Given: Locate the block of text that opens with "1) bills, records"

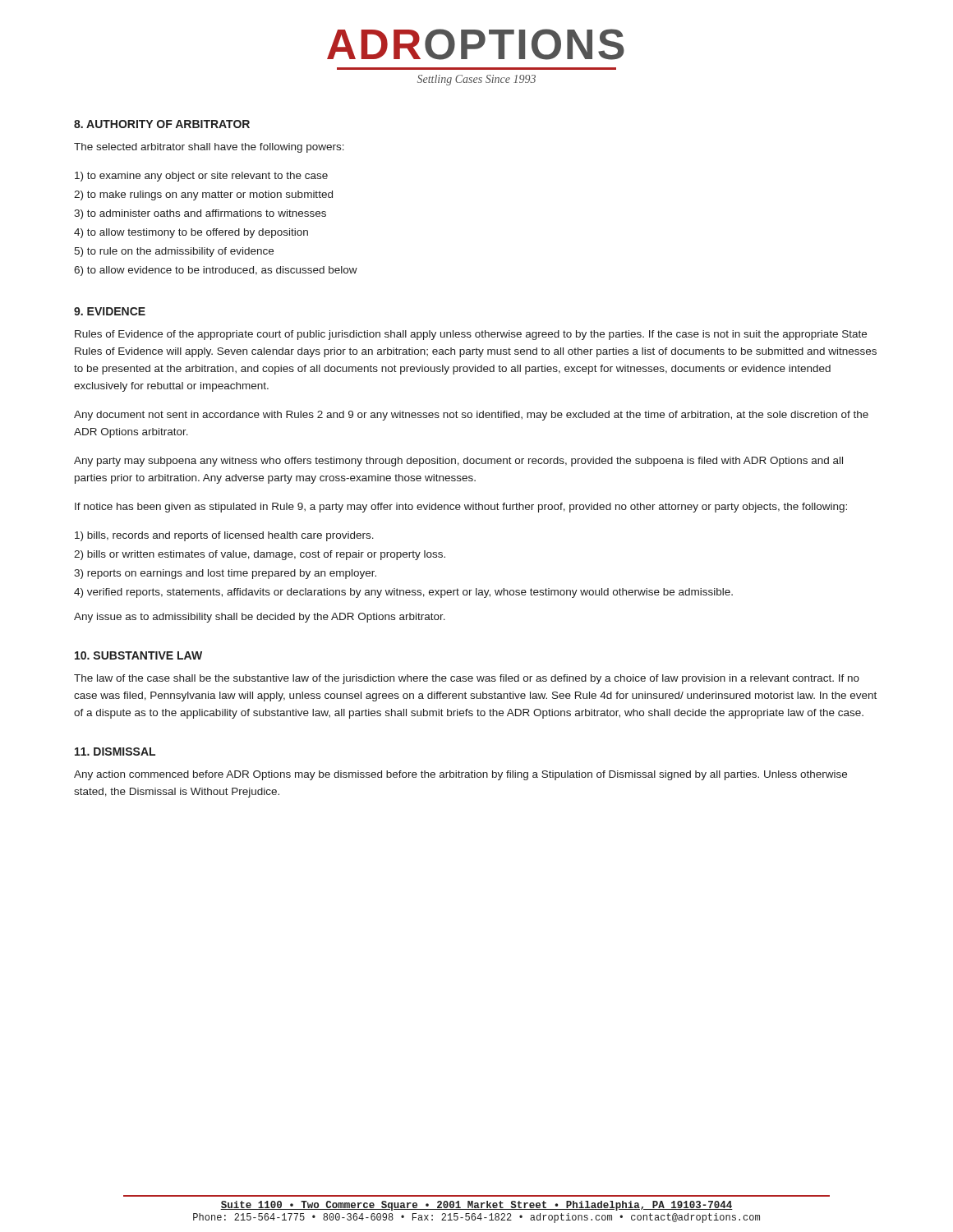Looking at the screenshot, I should pyautogui.click(x=224, y=535).
